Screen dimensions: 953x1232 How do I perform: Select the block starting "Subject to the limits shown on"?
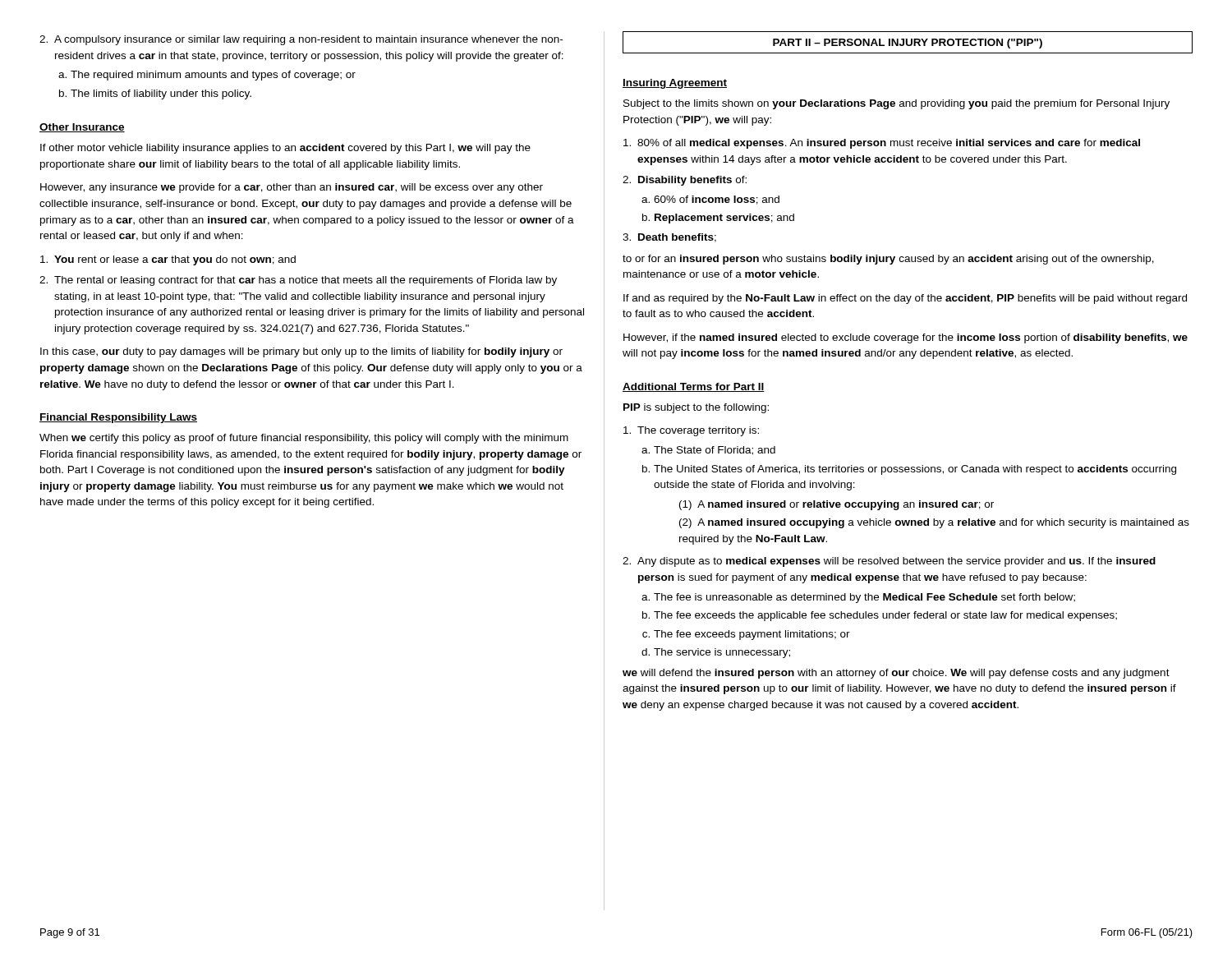point(908,111)
